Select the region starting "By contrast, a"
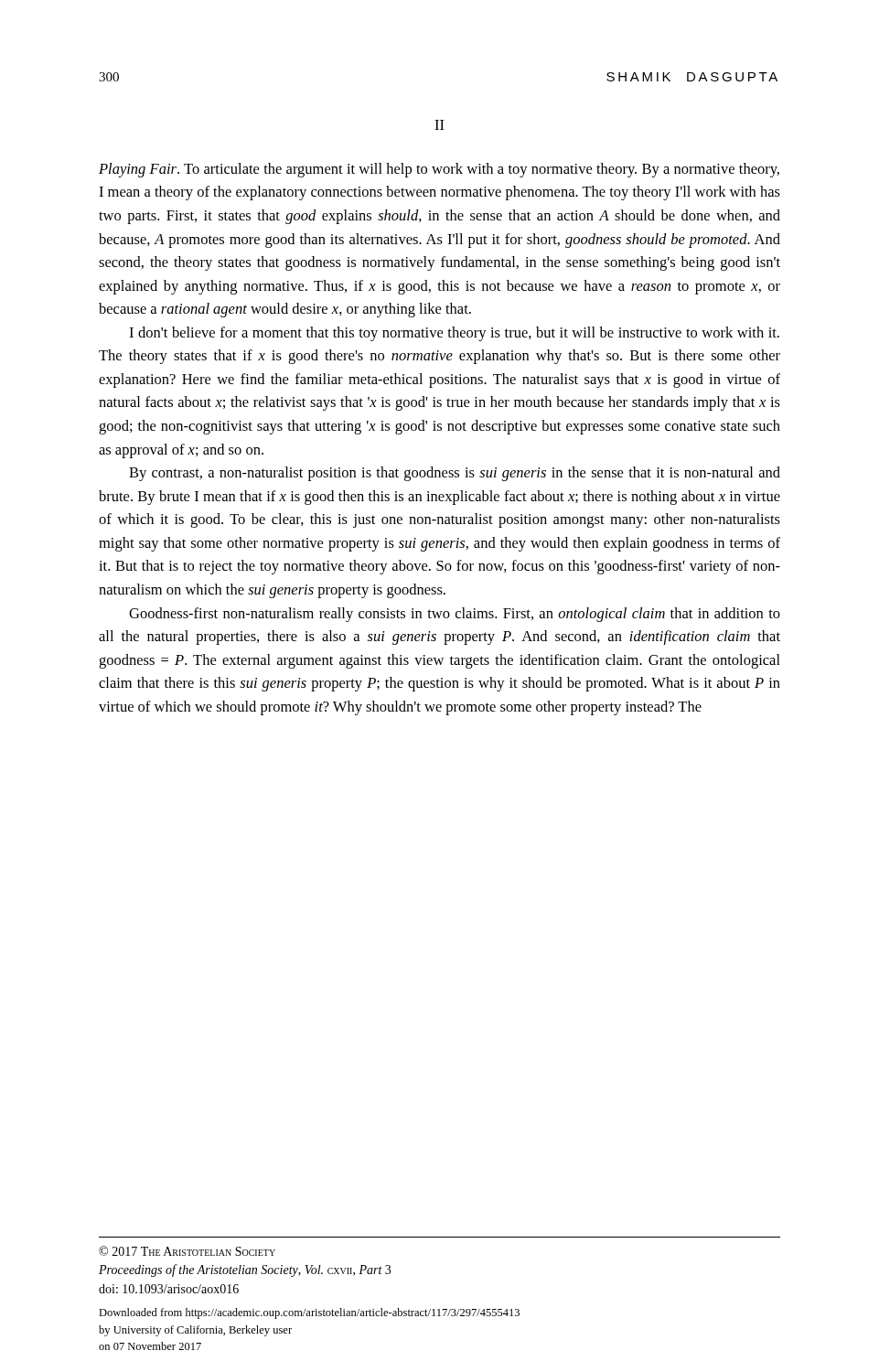The width and height of the screenshot is (879, 1372). (440, 531)
